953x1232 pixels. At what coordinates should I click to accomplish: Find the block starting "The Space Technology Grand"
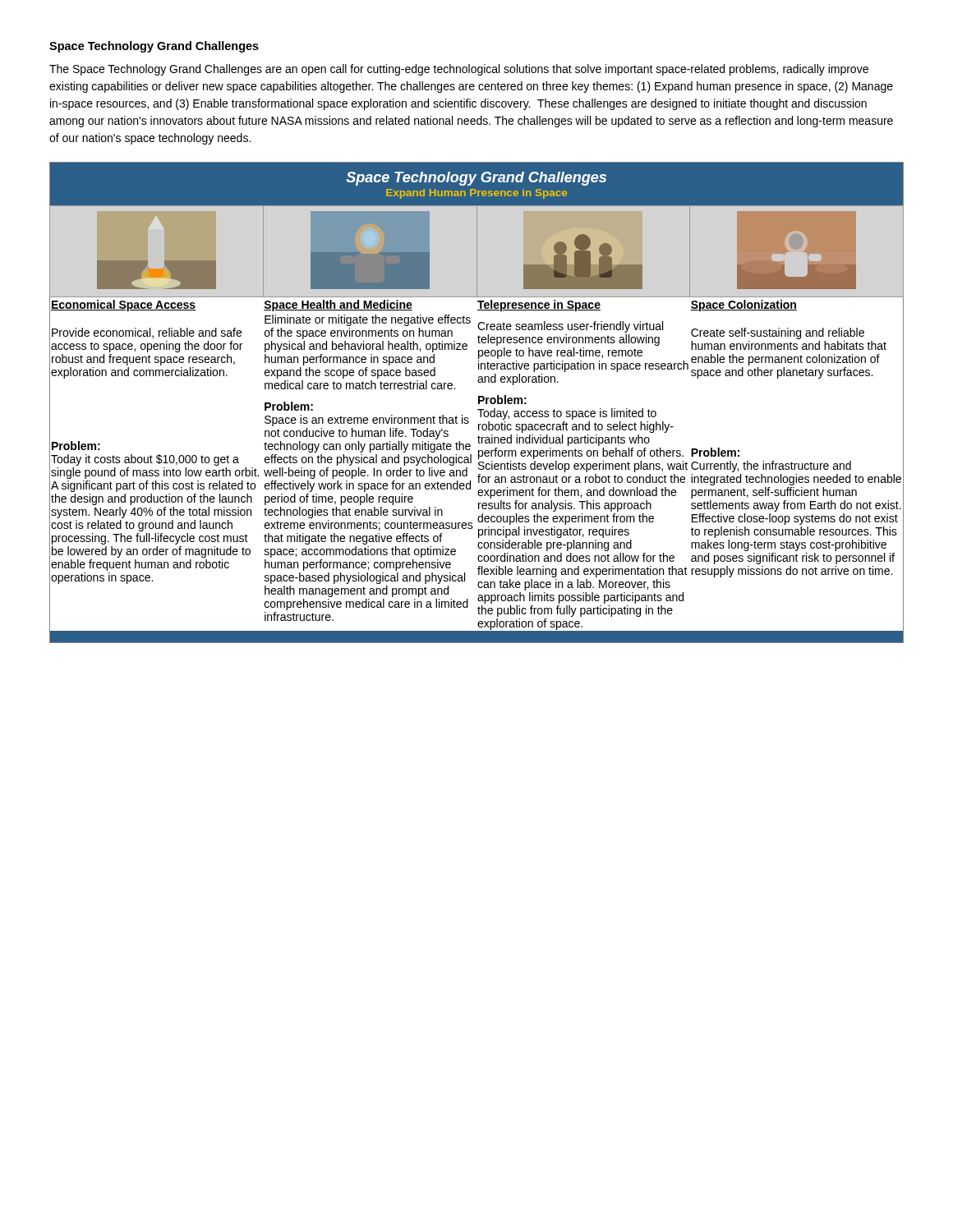(471, 103)
